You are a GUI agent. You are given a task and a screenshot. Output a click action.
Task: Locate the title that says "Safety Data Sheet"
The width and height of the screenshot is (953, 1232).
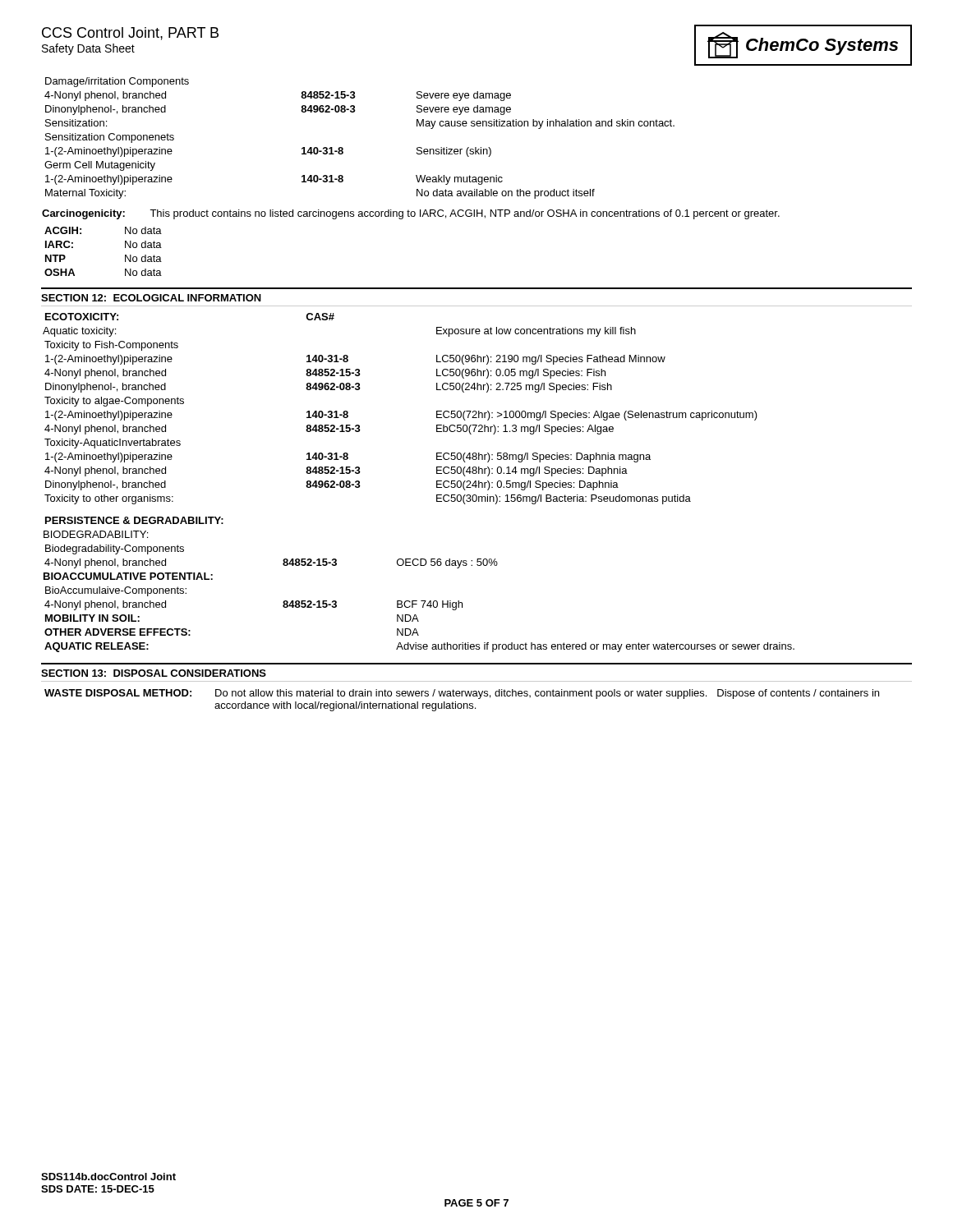tap(88, 48)
